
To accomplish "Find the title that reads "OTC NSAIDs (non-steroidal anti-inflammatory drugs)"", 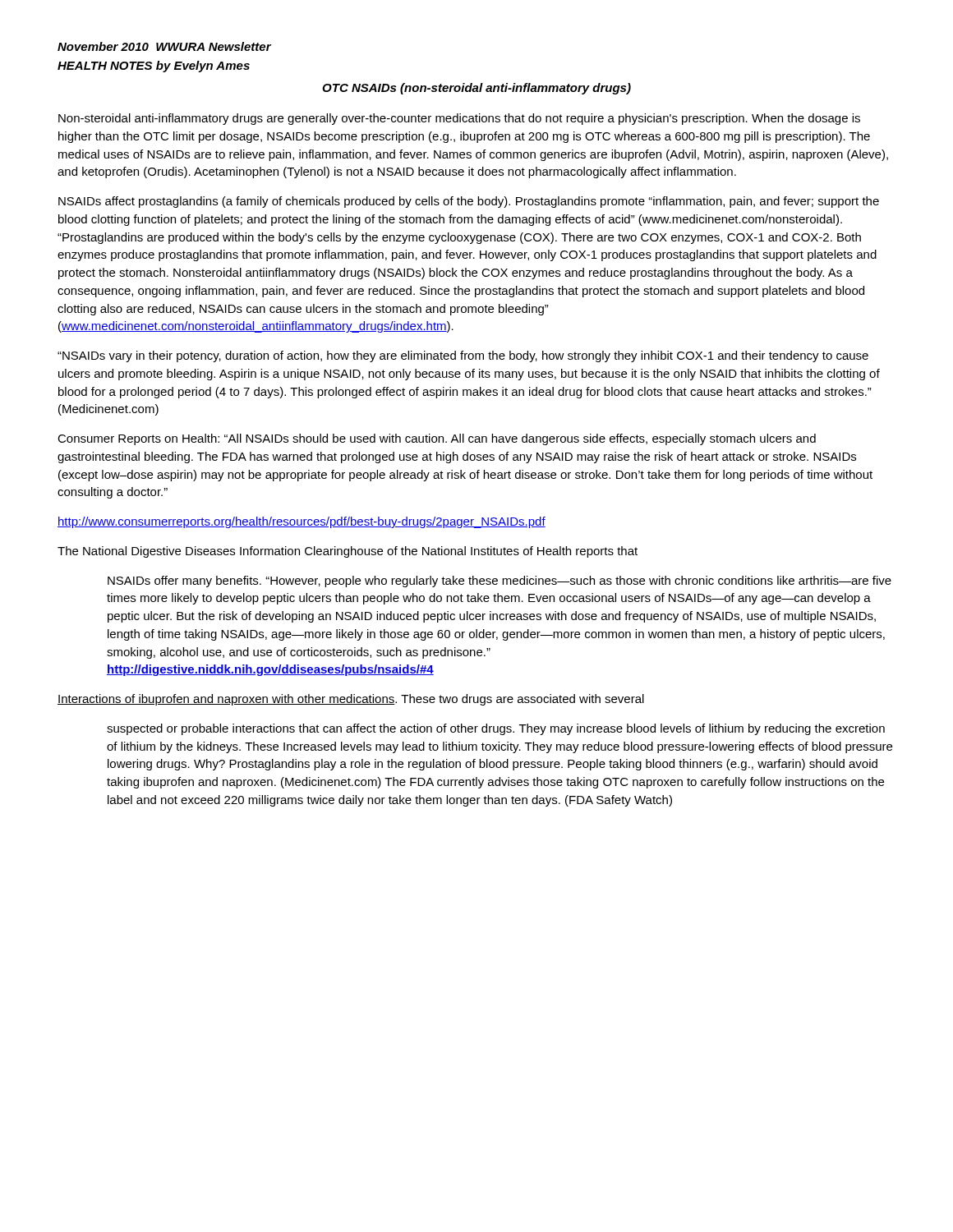I will 476,87.
